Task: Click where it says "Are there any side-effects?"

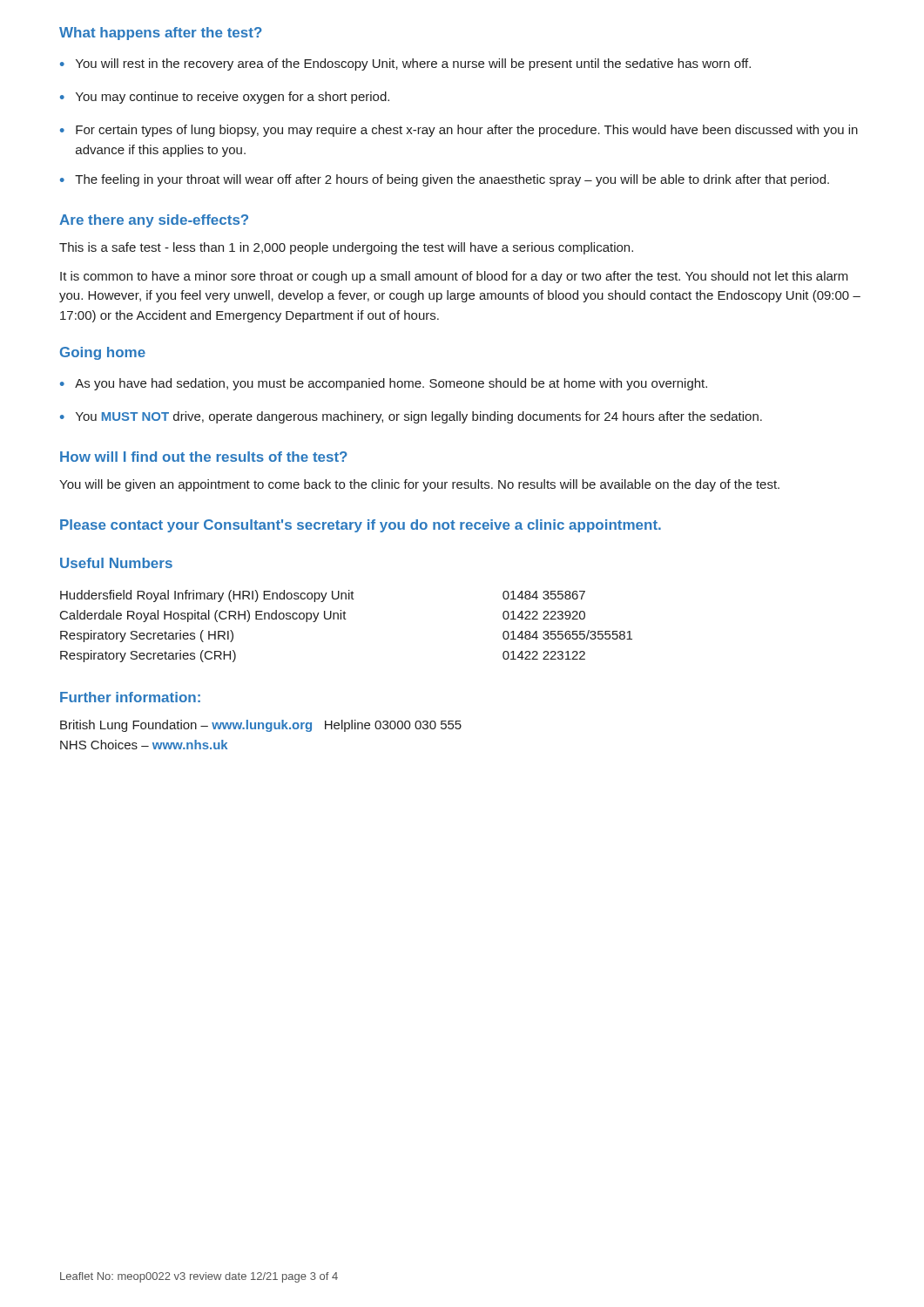Action: pyautogui.click(x=154, y=220)
